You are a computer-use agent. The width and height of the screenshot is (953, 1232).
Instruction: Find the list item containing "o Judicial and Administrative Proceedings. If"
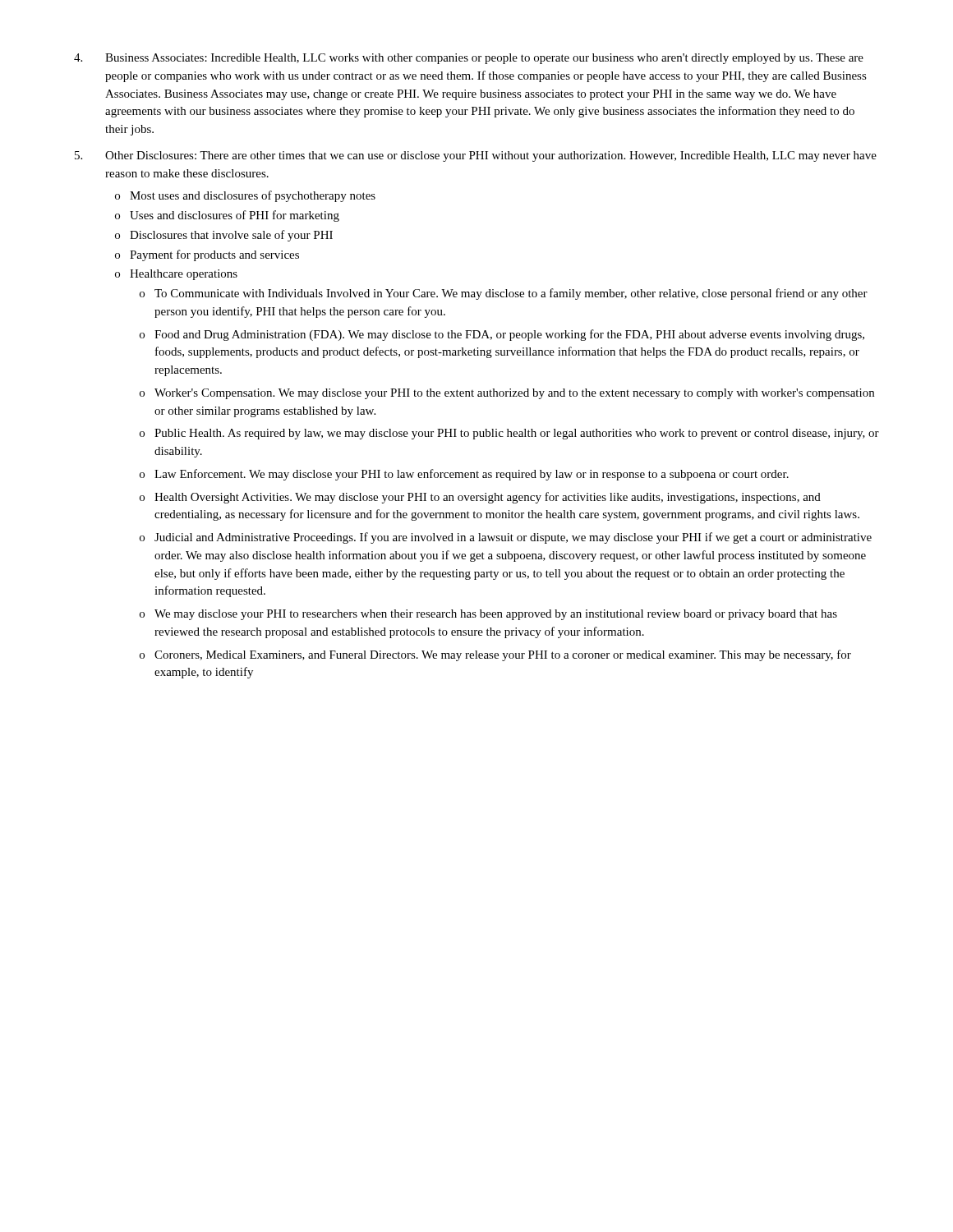(x=504, y=565)
